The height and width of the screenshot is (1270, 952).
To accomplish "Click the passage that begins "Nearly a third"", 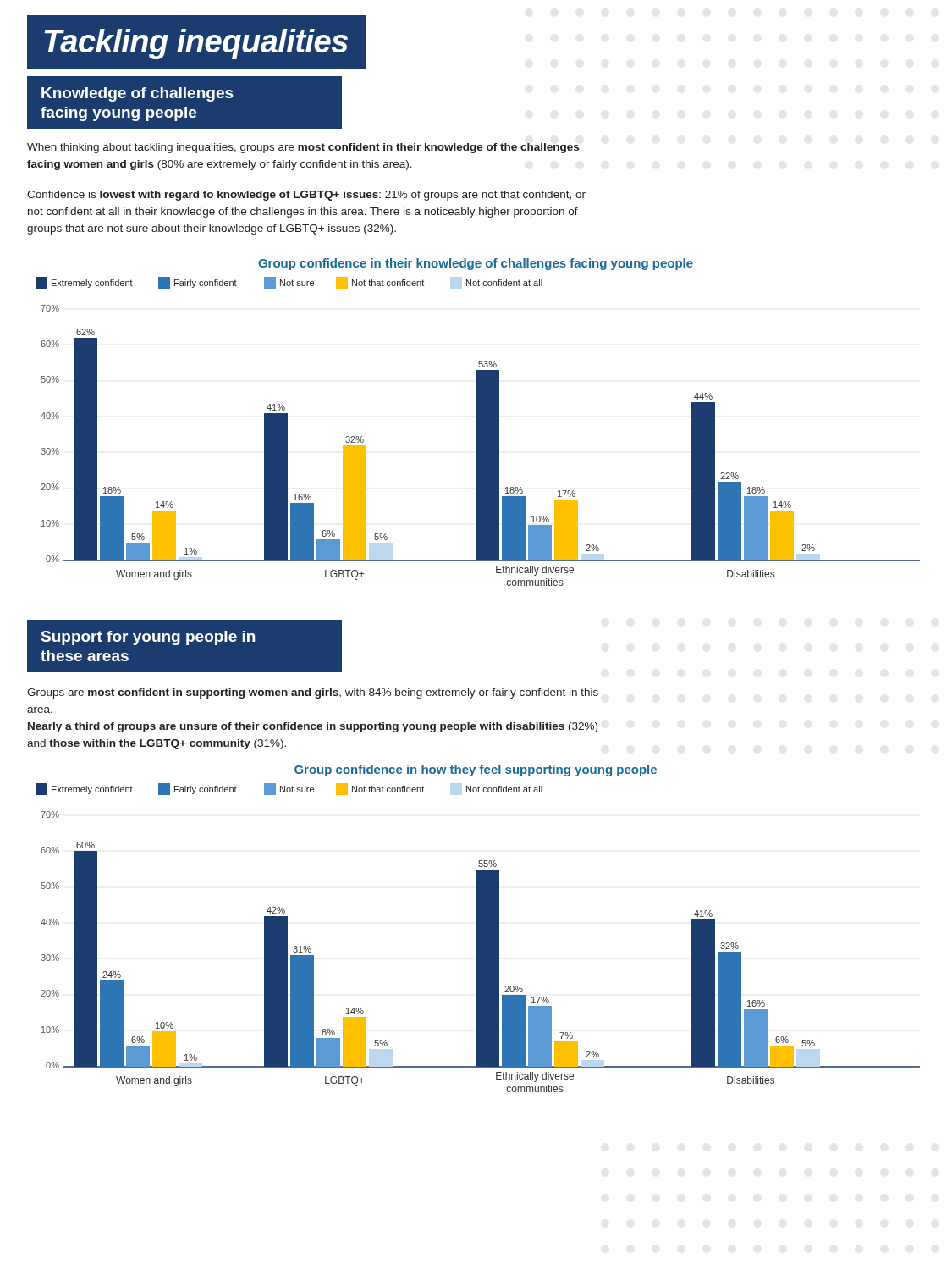I will [x=313, y=735].
